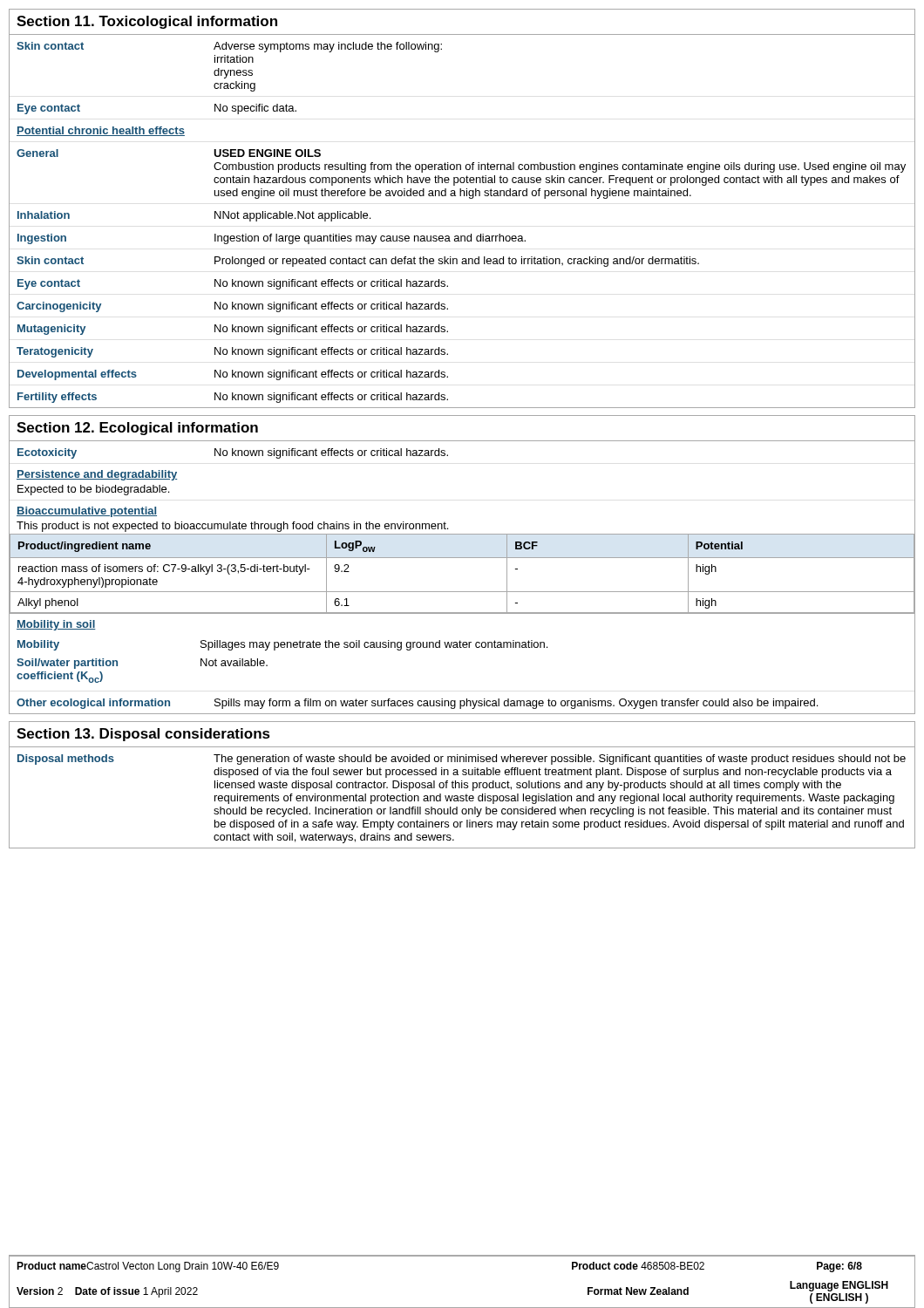
Task: Click on the element starting "Expected to be"
Action: coord(93,489)
